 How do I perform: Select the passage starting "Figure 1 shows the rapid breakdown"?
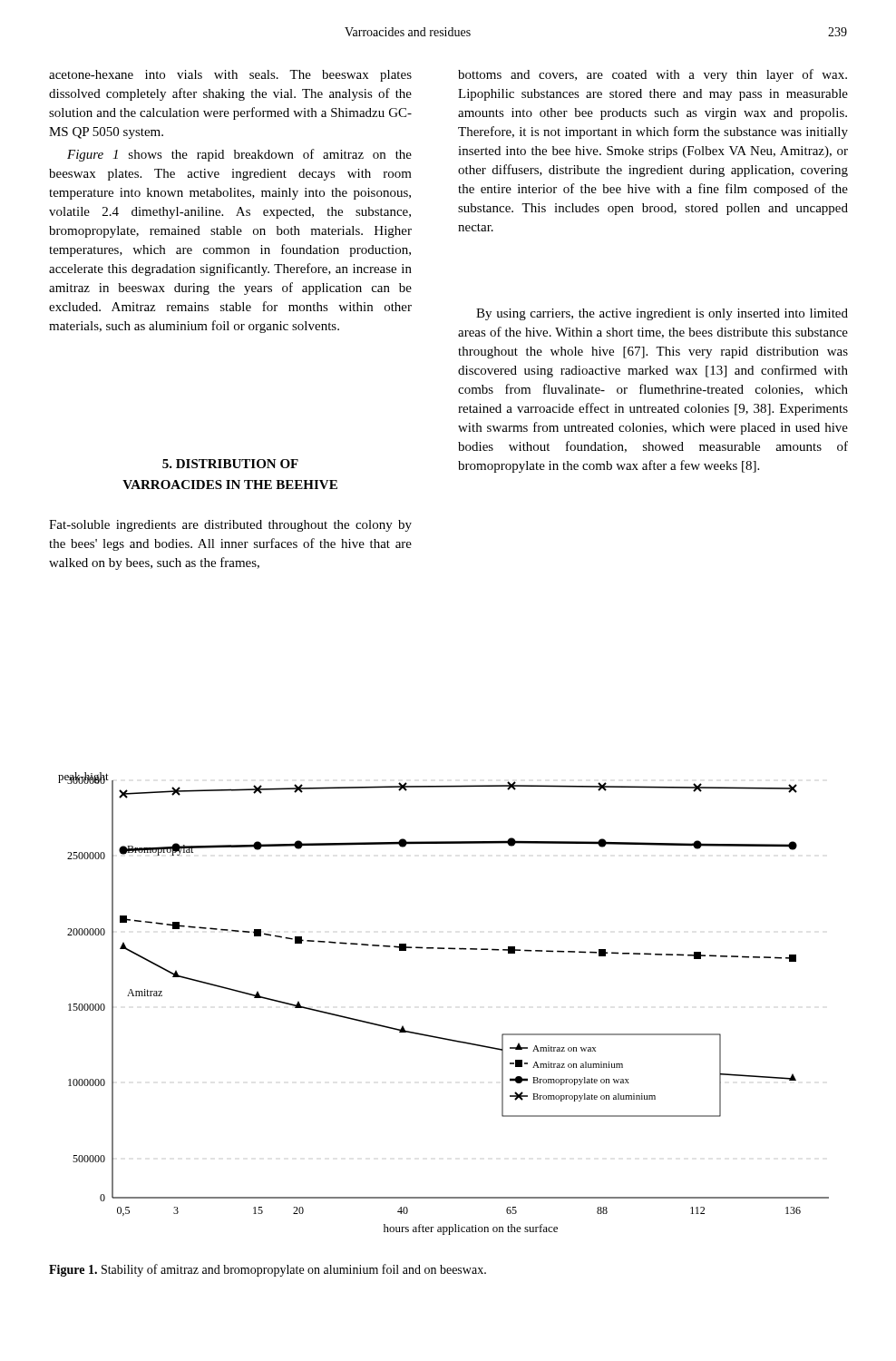[x=230, y=240]
